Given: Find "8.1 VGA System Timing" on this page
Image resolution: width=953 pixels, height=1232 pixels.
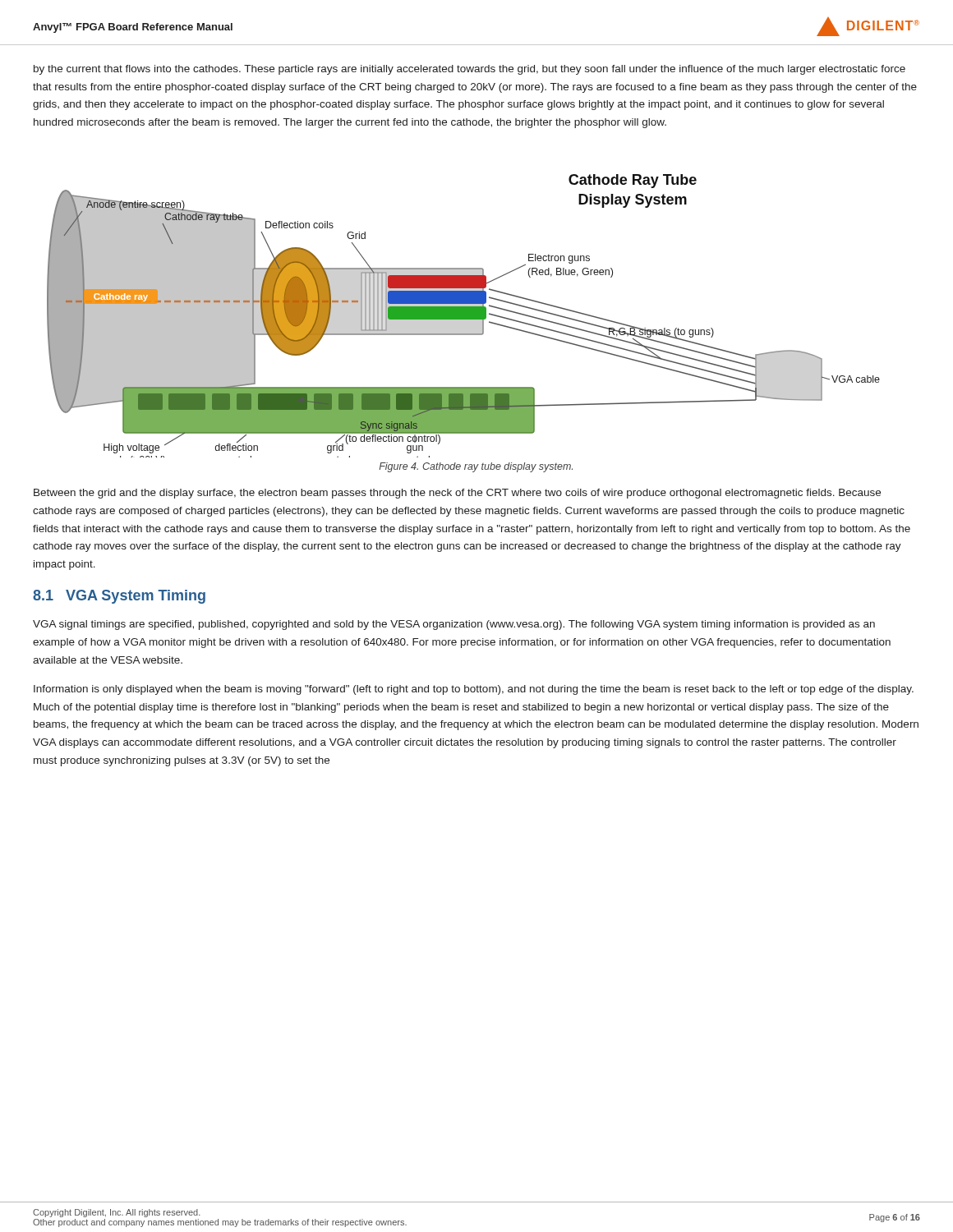Looking at the screenshot, I should tap(120, 596).
